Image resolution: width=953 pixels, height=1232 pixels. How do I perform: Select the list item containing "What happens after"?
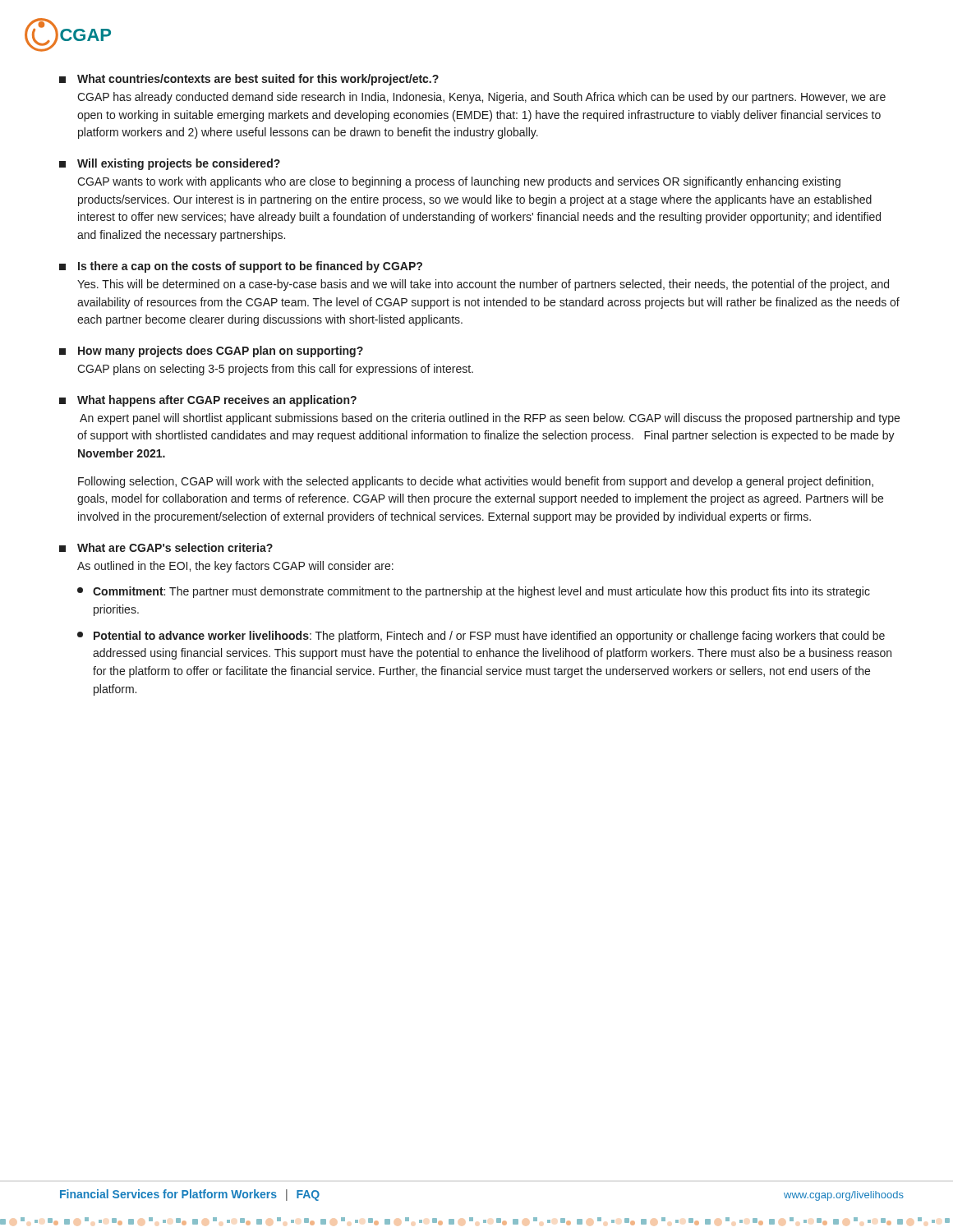click(x=208, y=401)
